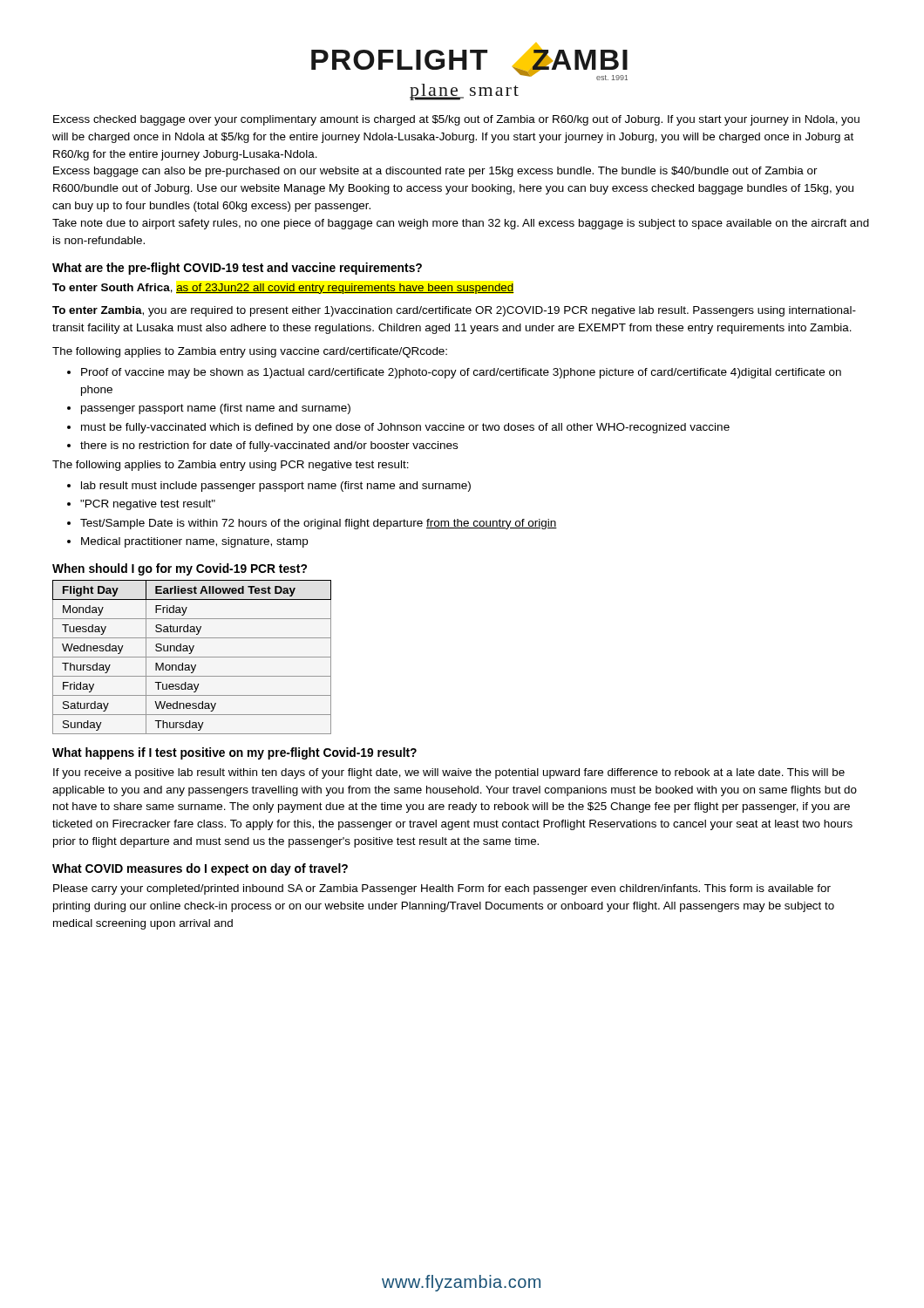Image resolution: width=924 pixels, height=1308 pixels.
Task: Find the passage starting "If you receive a"
Action: click(x=455, y=807)
